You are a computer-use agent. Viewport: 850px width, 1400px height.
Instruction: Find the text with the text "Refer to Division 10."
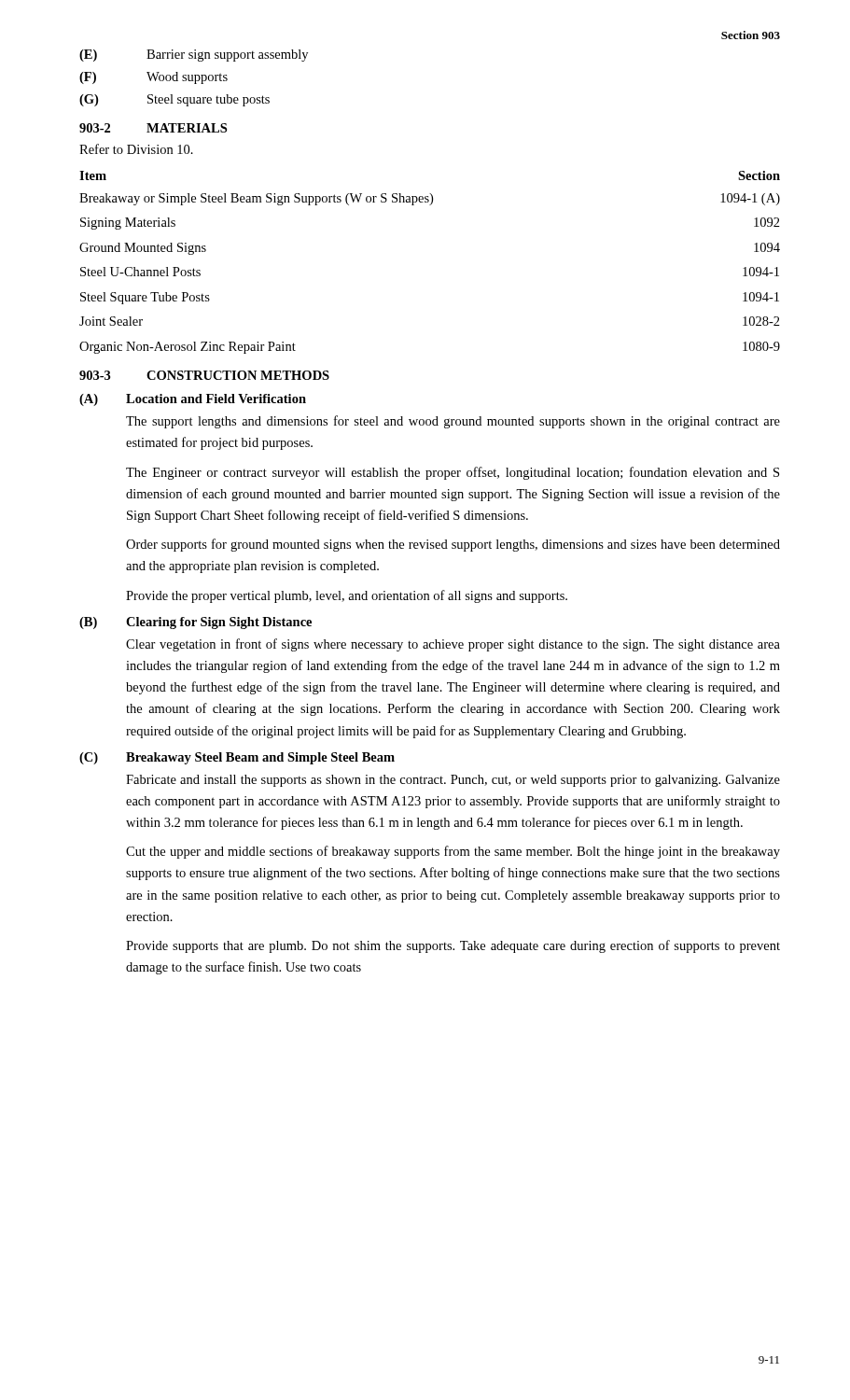pos(136,150)
